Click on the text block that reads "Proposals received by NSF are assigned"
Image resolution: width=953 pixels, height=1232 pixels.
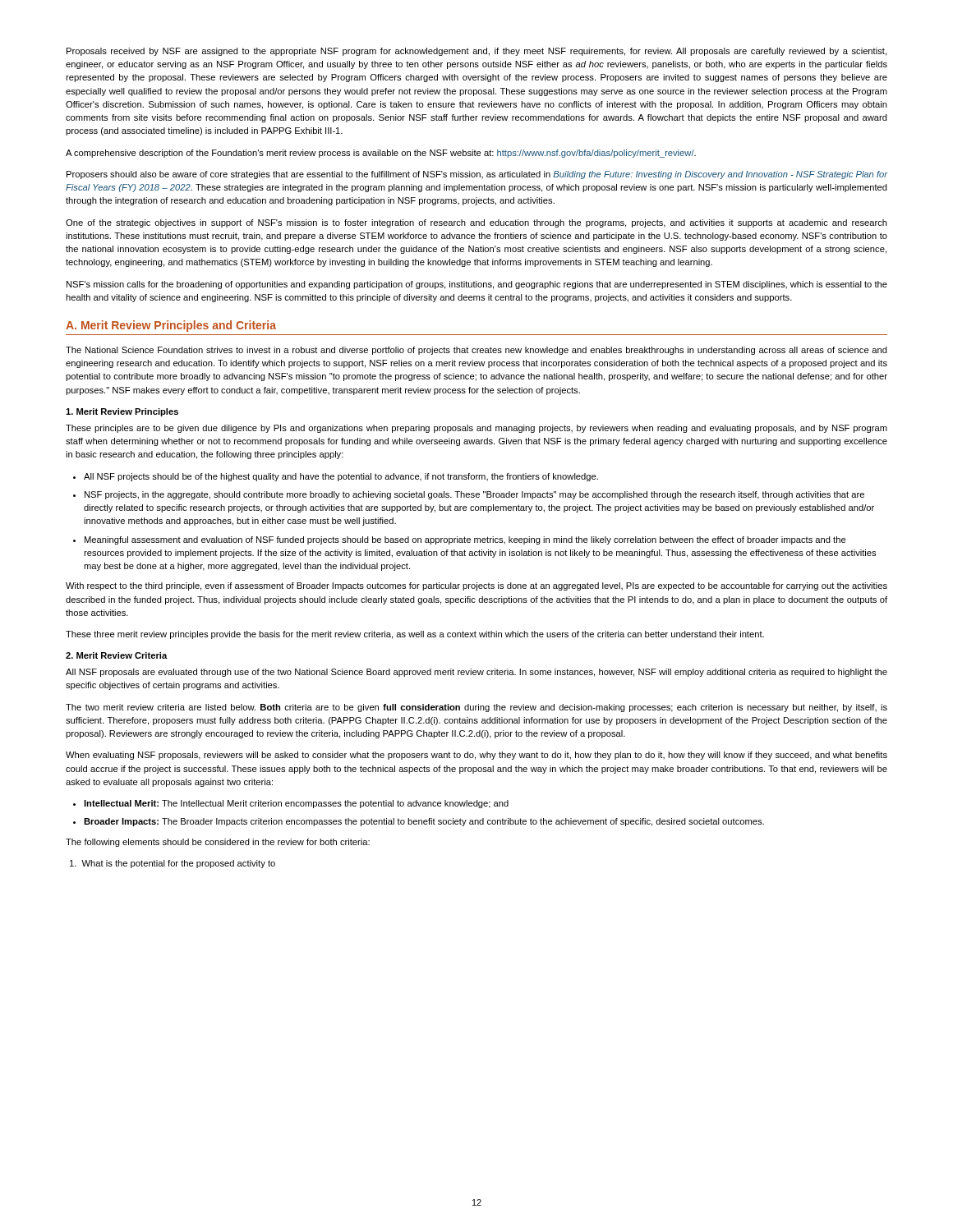click(x=476, y=91)
